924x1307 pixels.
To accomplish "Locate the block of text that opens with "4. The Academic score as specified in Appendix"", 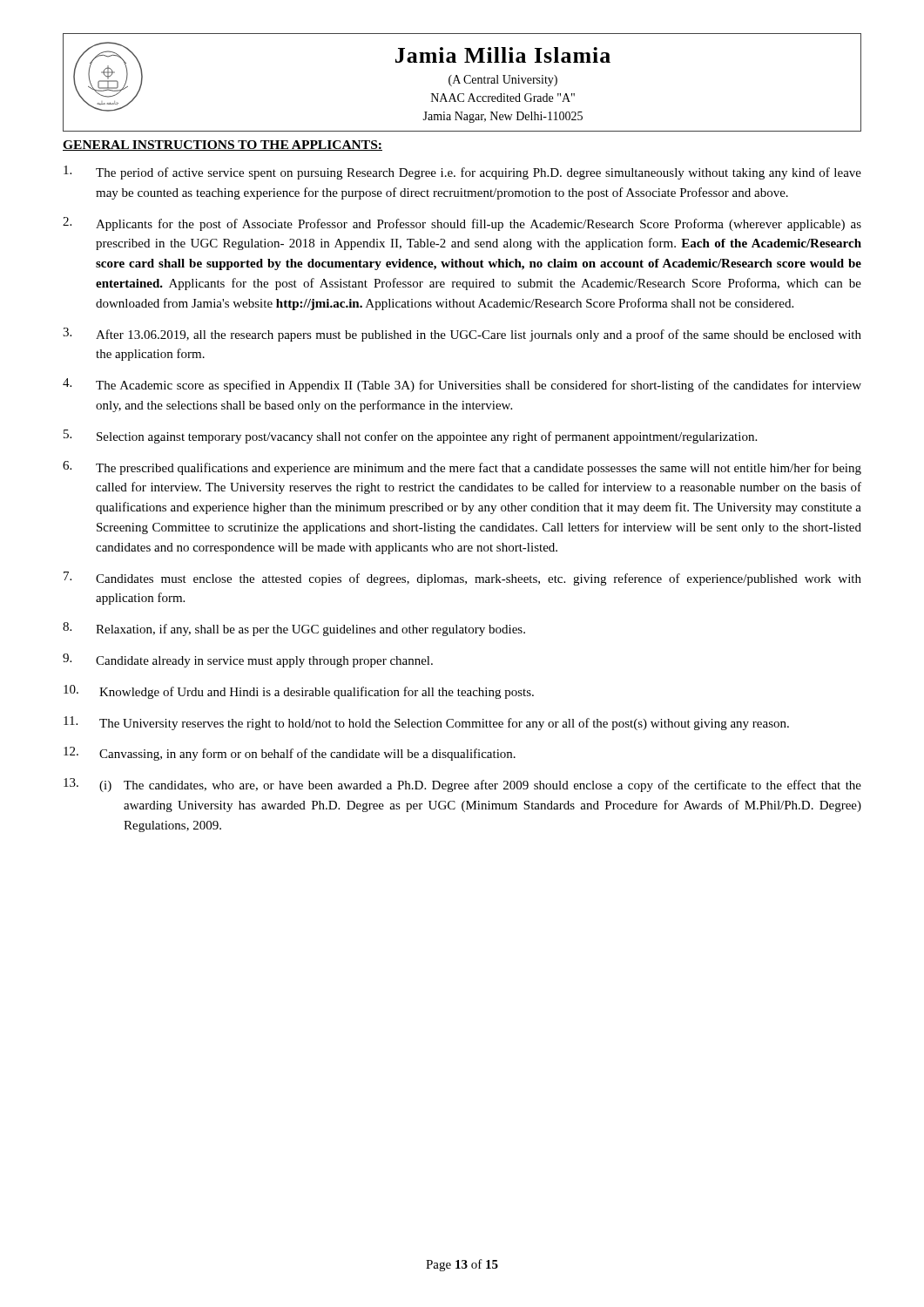I will click(x=462, y=395).
